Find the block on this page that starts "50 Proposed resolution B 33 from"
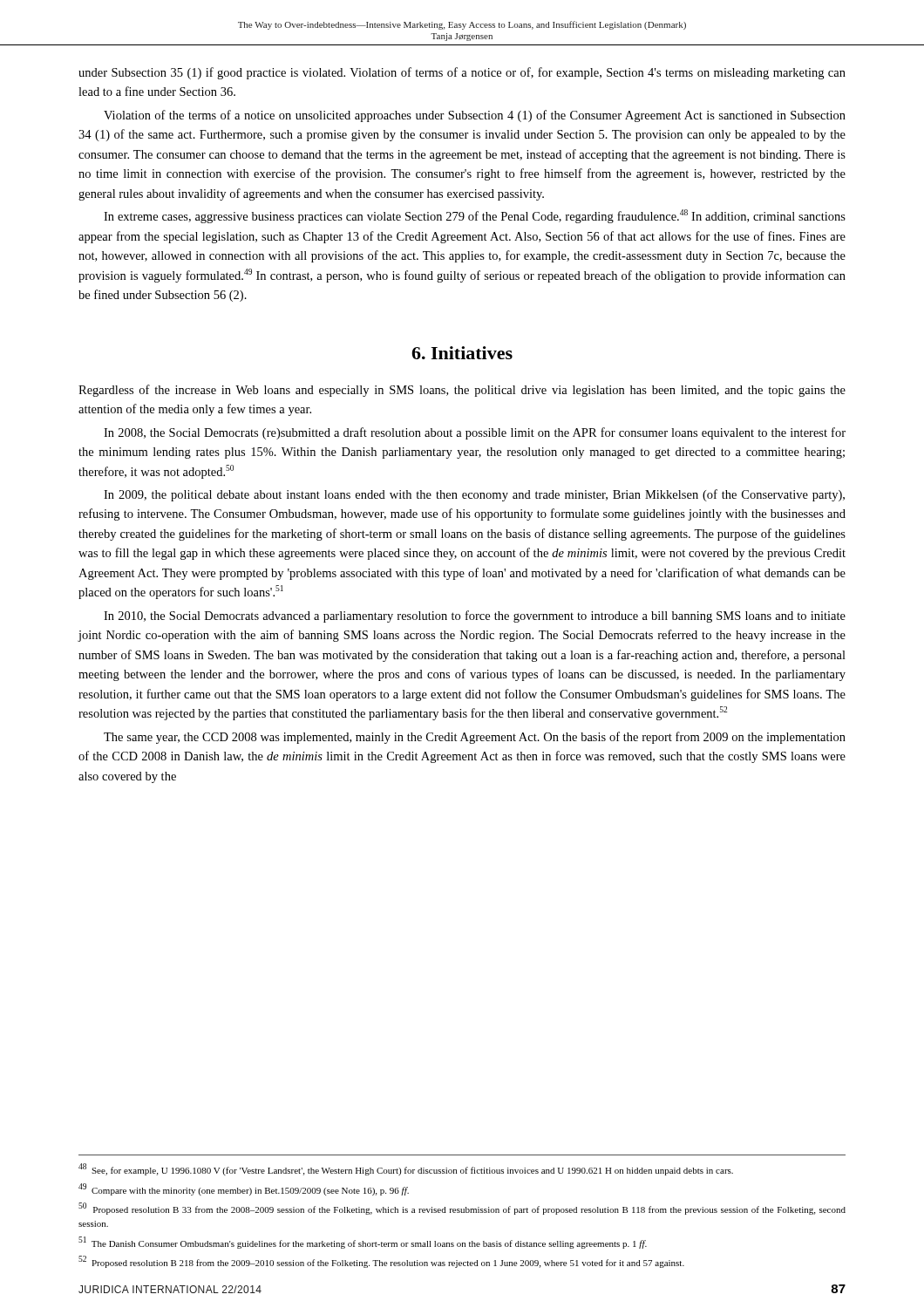Screen dimensions: 1308x924 (462, 1216)
